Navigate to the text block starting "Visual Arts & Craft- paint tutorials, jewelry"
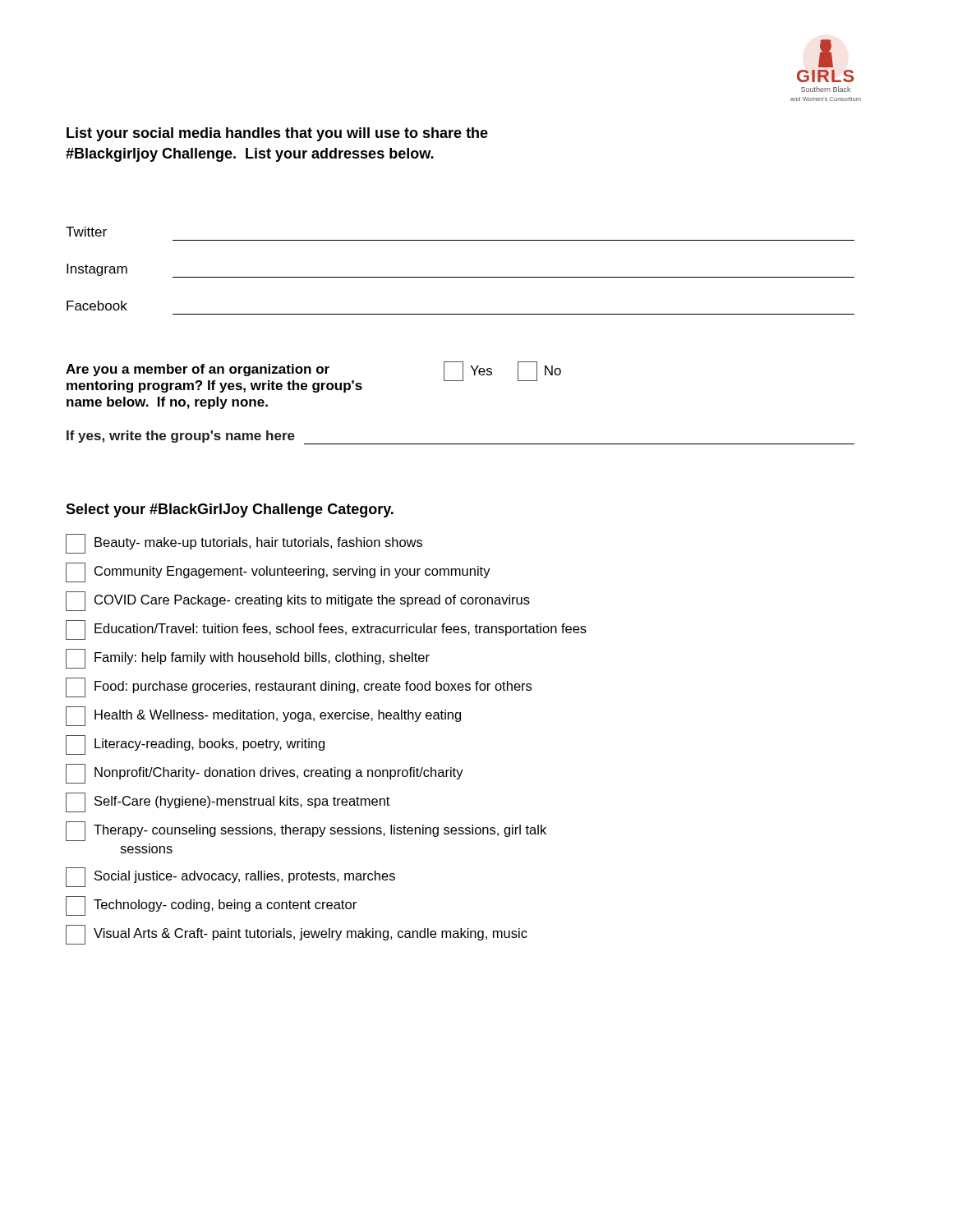Viewport: 953px width, 1232px height. coord(460,934)
